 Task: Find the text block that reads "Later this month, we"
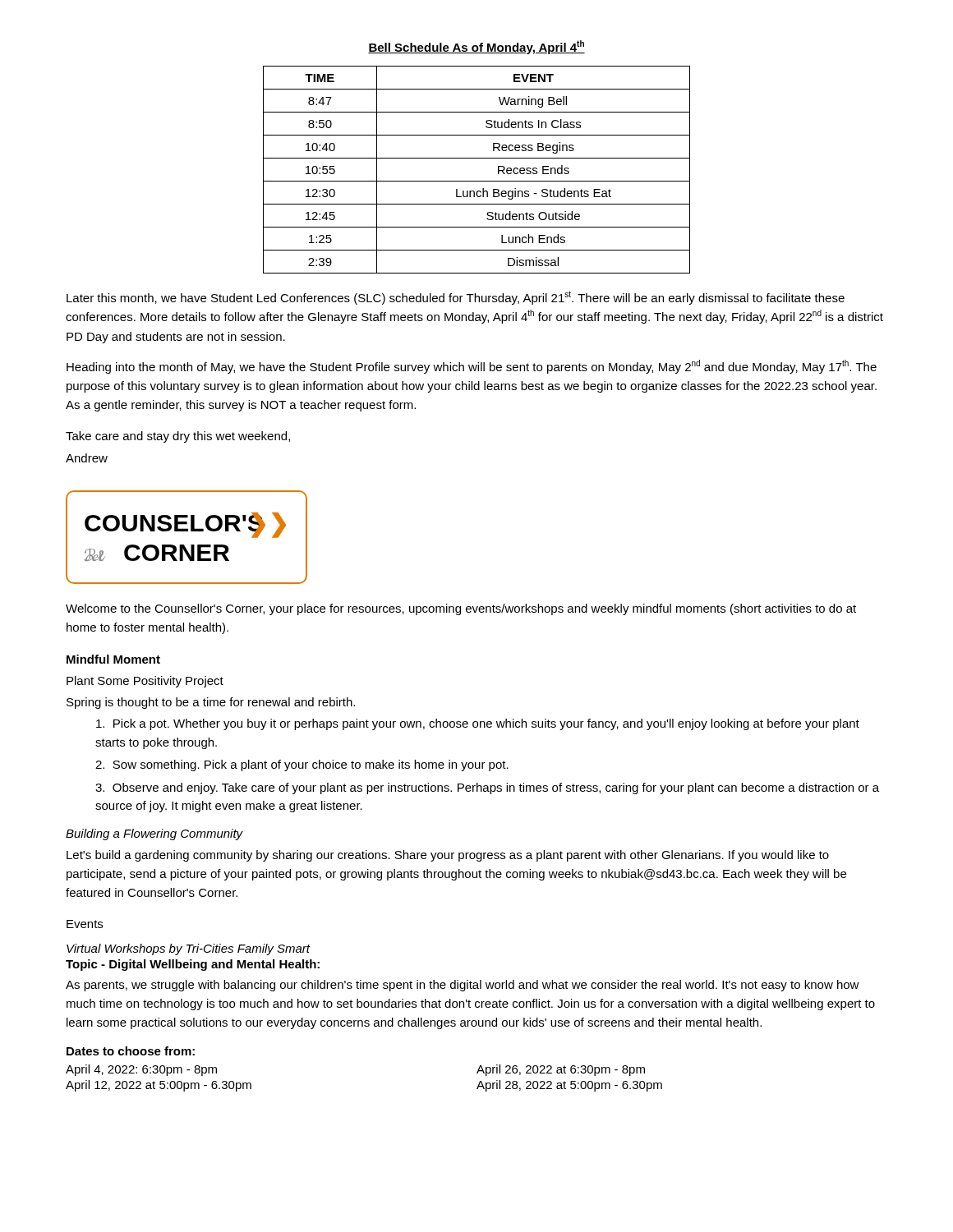pyautogui.click(x=474, y=316)
